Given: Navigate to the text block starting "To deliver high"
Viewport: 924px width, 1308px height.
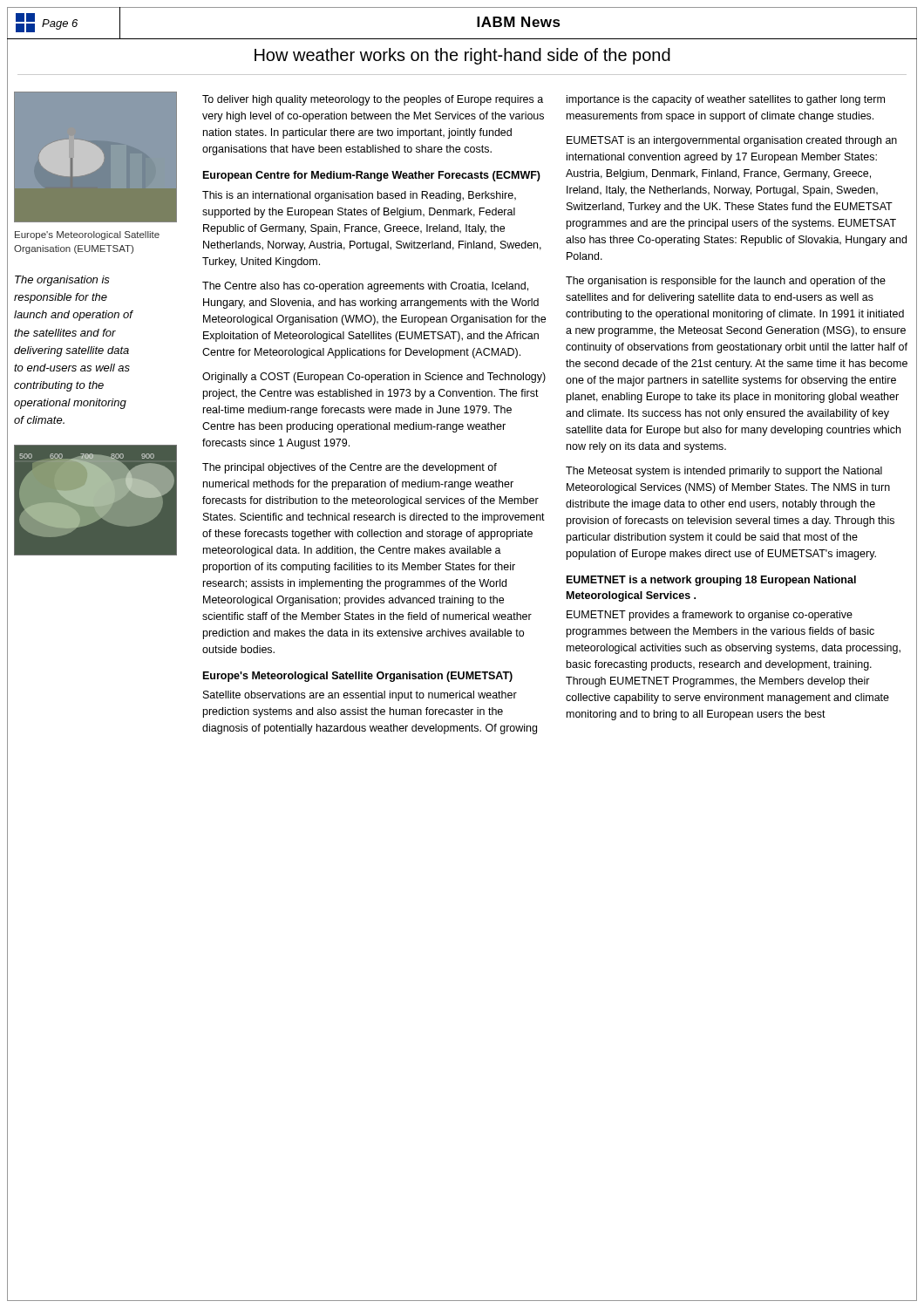Looking at the screenshot, I should 373,124.
